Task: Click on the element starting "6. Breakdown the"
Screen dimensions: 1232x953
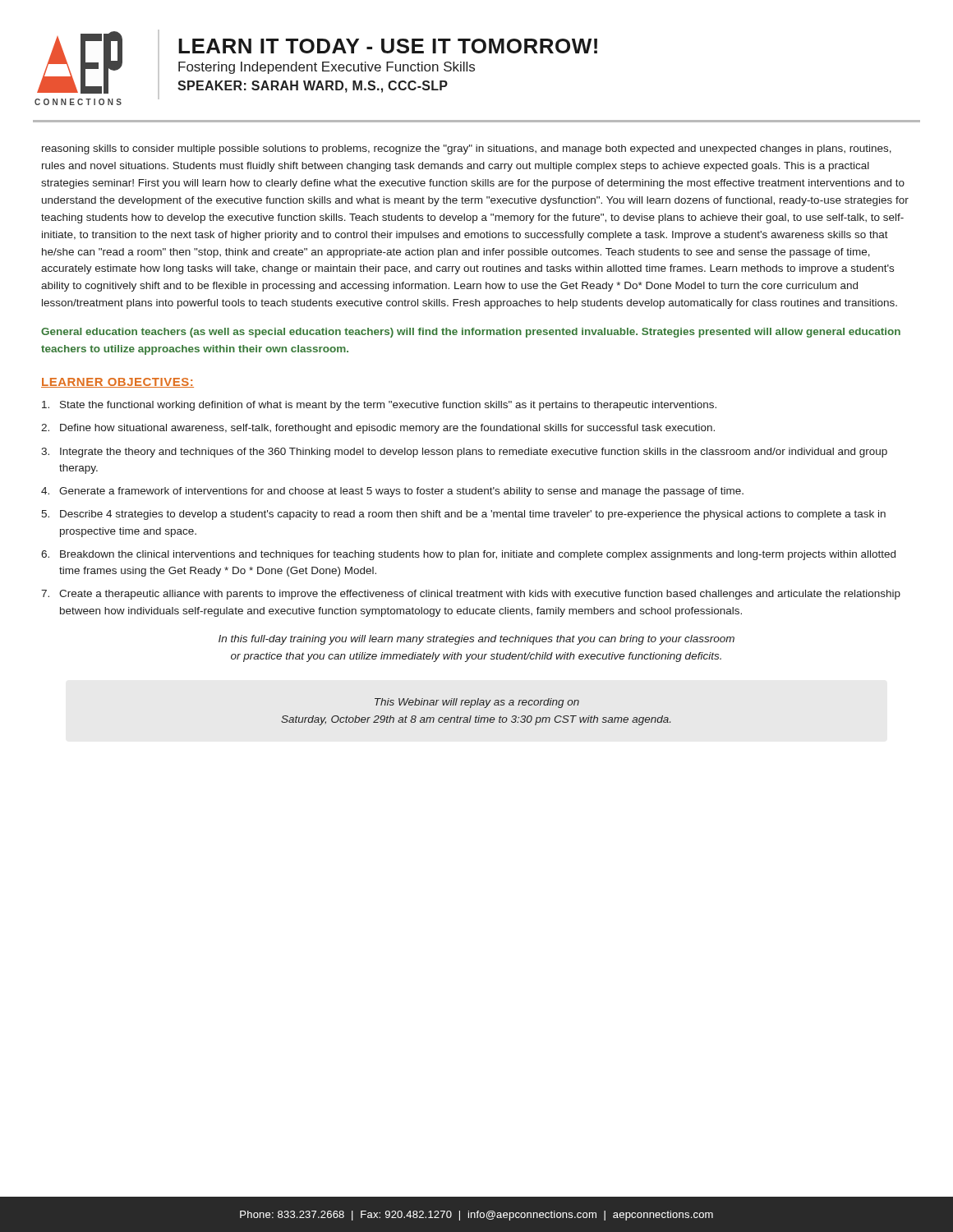Action: pos(476,563)
